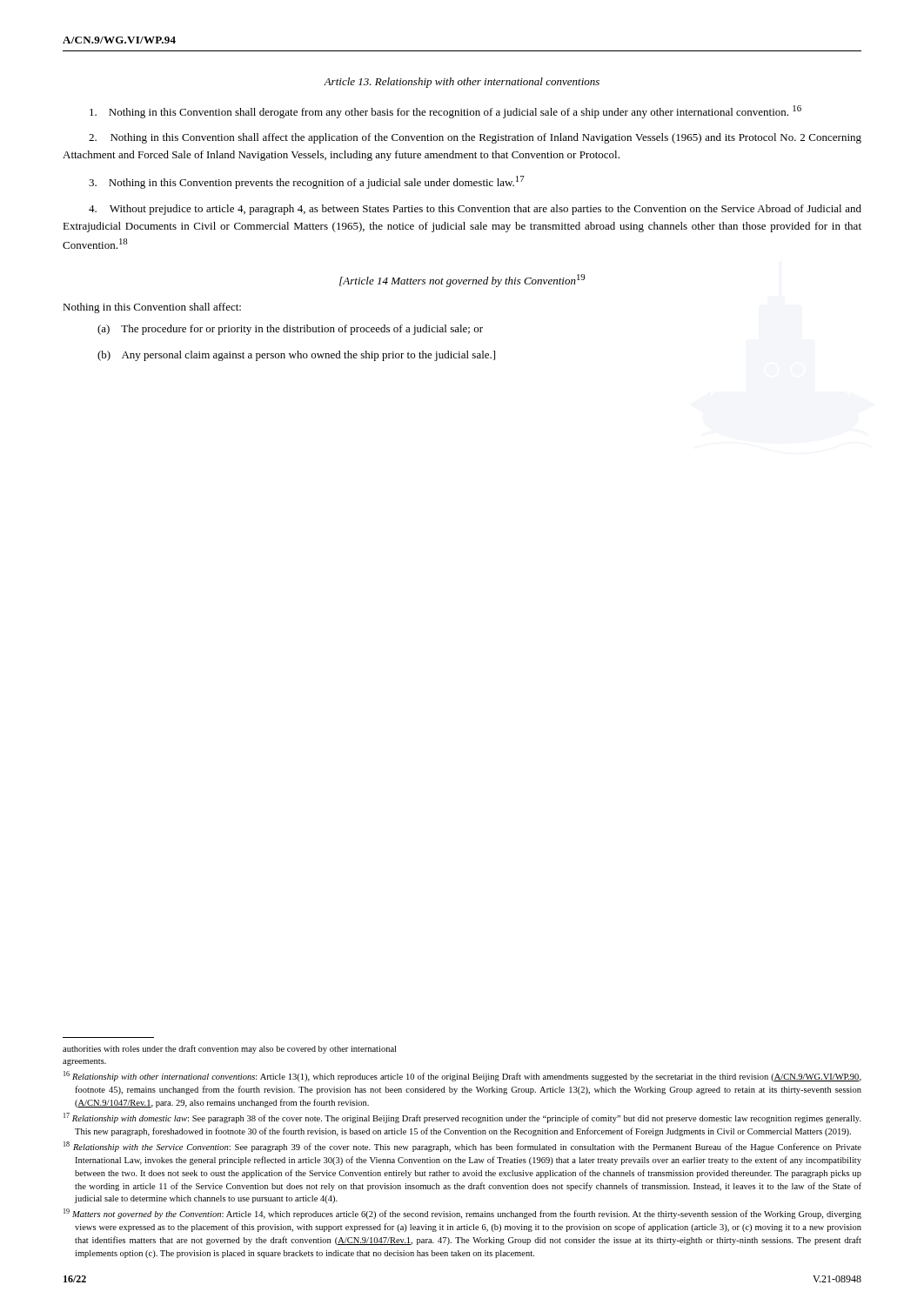Find the illustration
This screenshot has width=924, height=1305.
click(x=780, y=357)
